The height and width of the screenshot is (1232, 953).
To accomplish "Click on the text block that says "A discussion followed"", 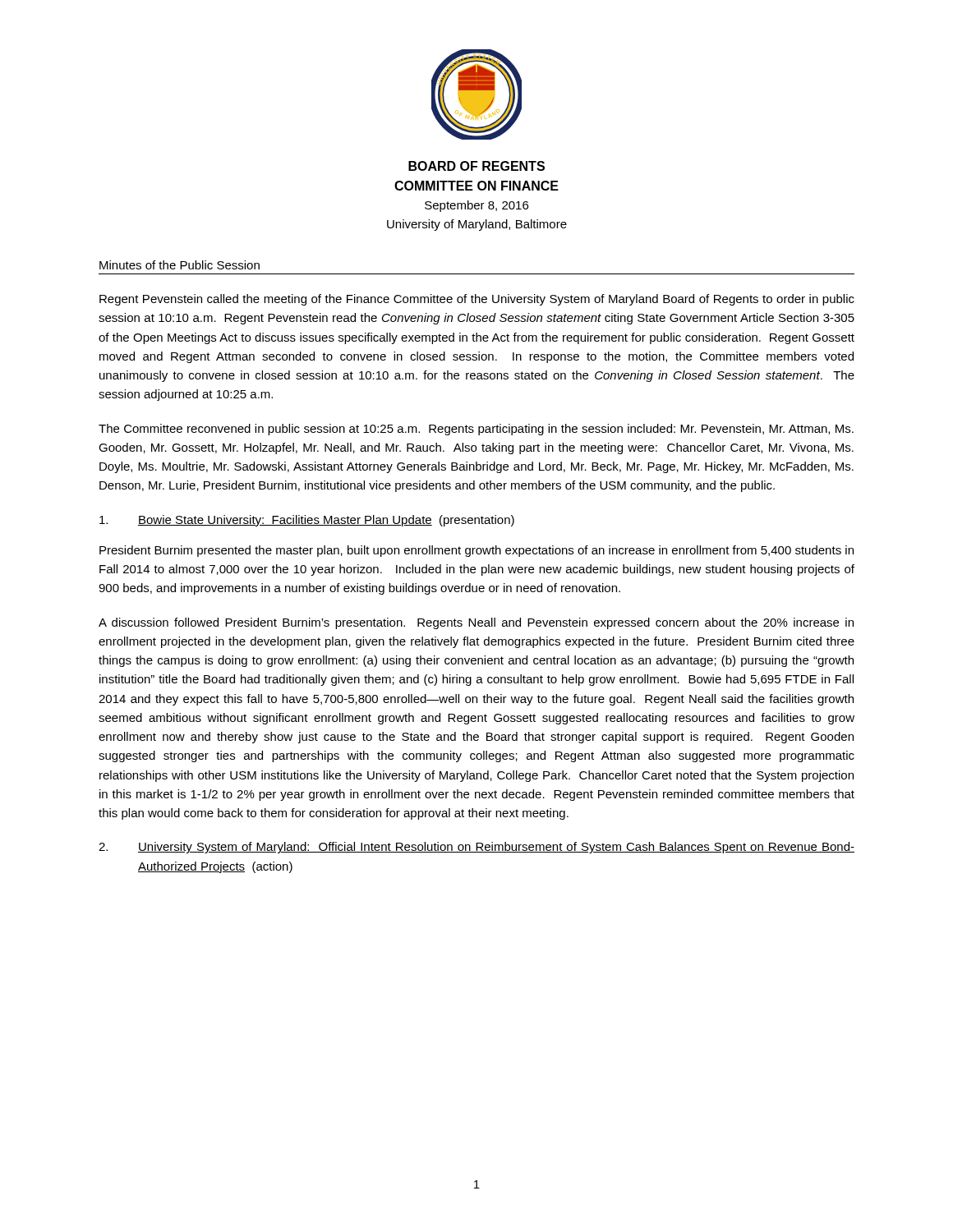I will (476, 717).
